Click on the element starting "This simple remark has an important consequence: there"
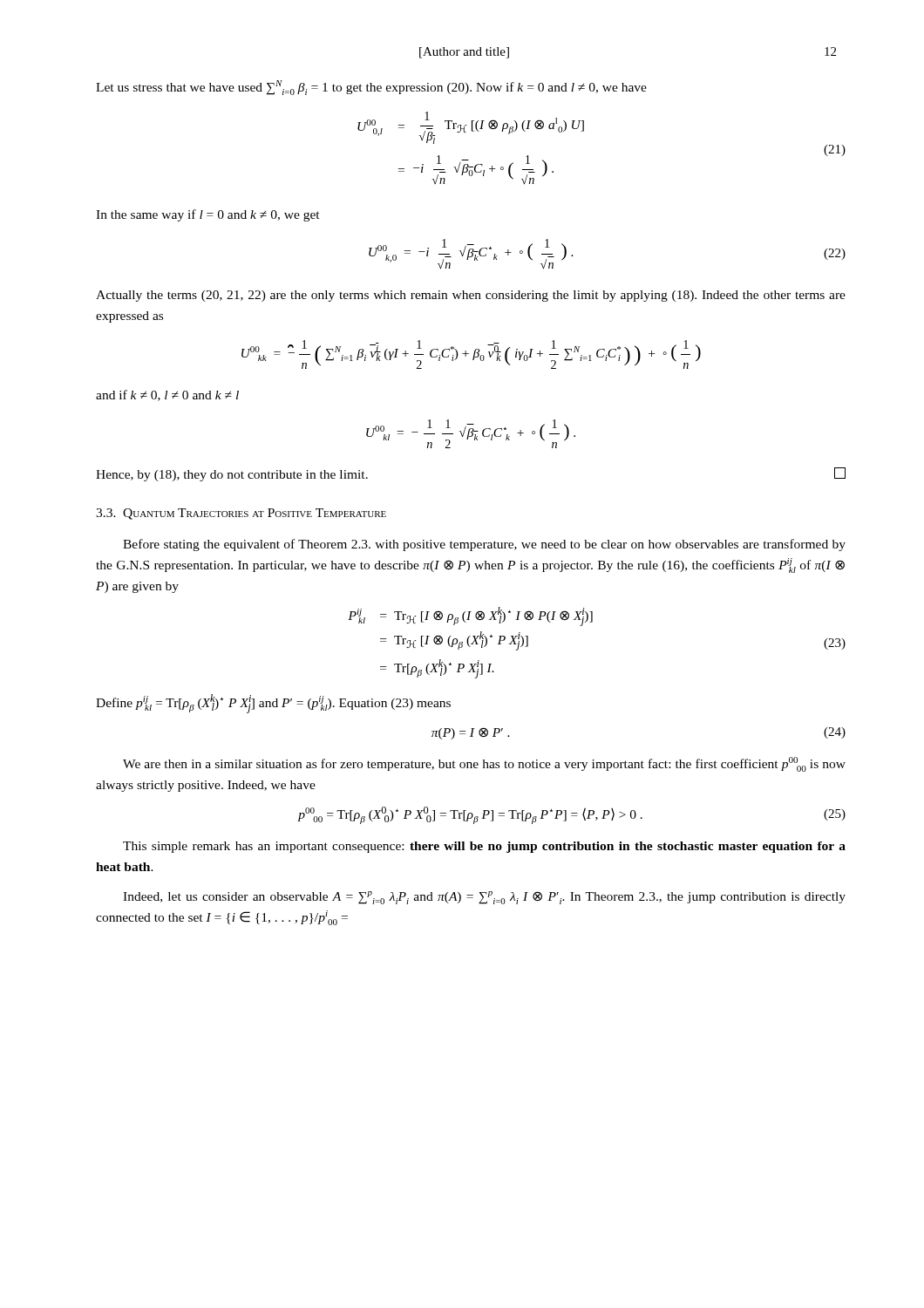The width and height of the screenshot is (924, 1308). (x=471, y=856)
